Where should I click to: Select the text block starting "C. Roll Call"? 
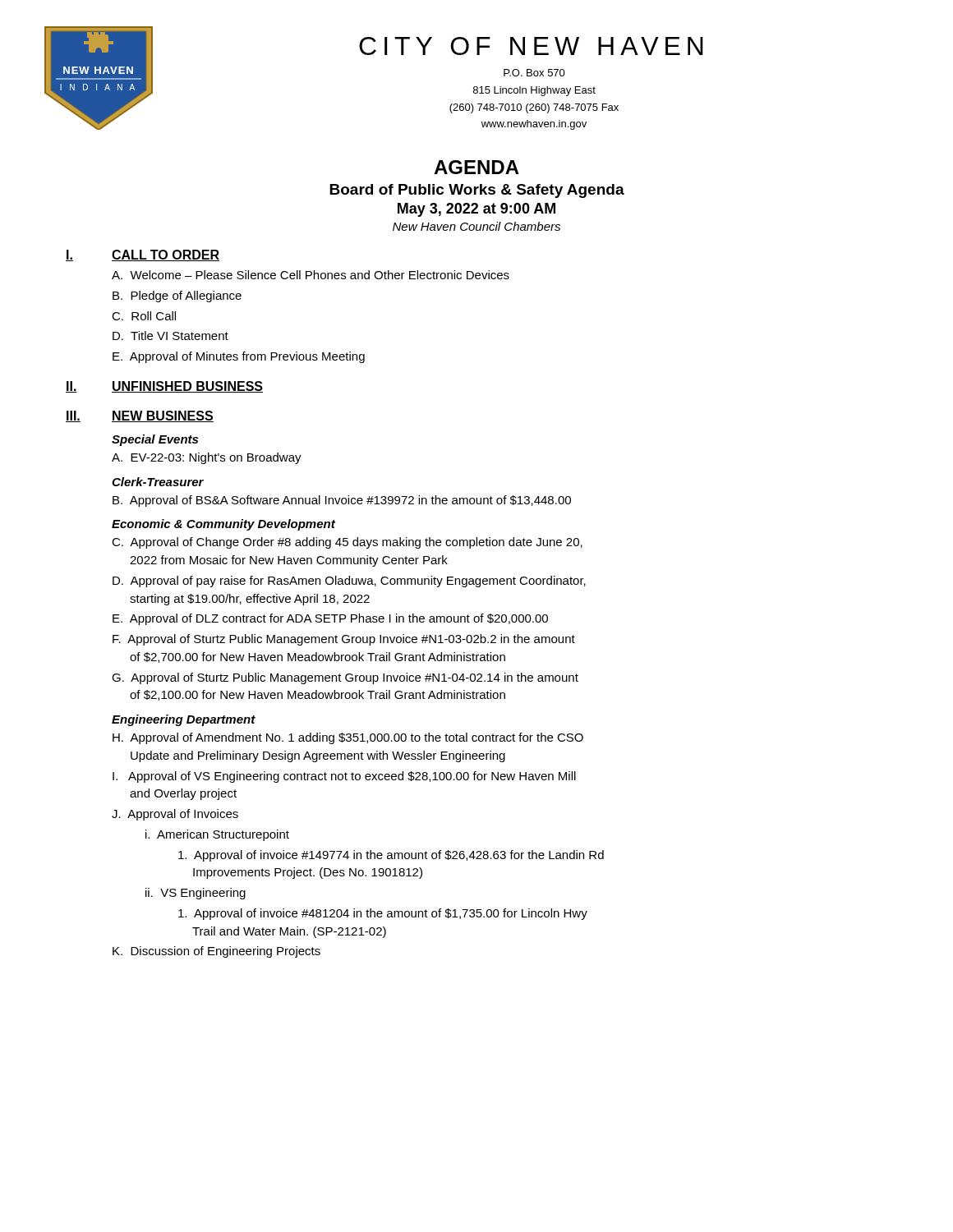pyautogui.click(x=144, y=316)
